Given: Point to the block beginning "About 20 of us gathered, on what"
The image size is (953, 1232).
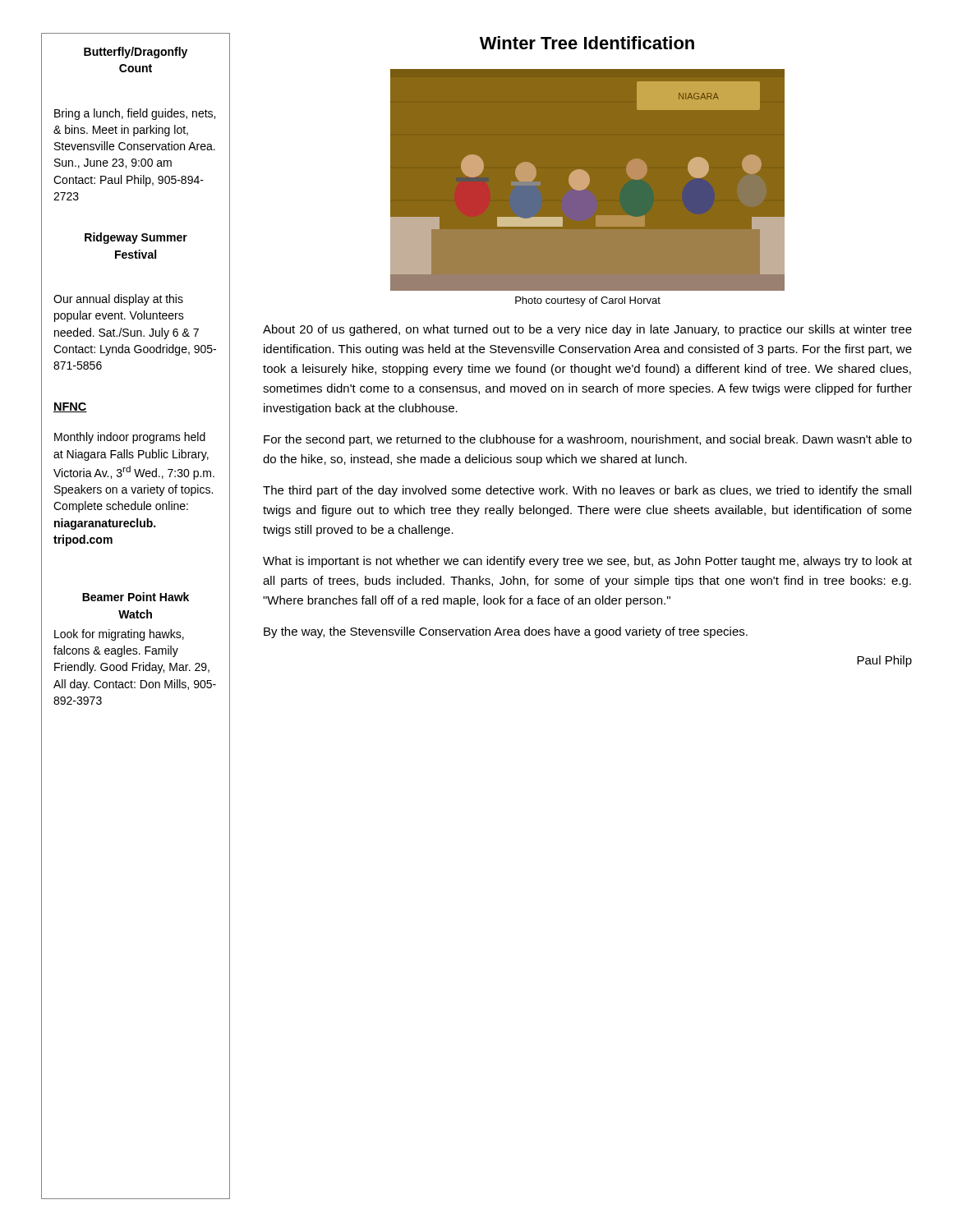Looking at the screenshot, I should coord(587,368).
